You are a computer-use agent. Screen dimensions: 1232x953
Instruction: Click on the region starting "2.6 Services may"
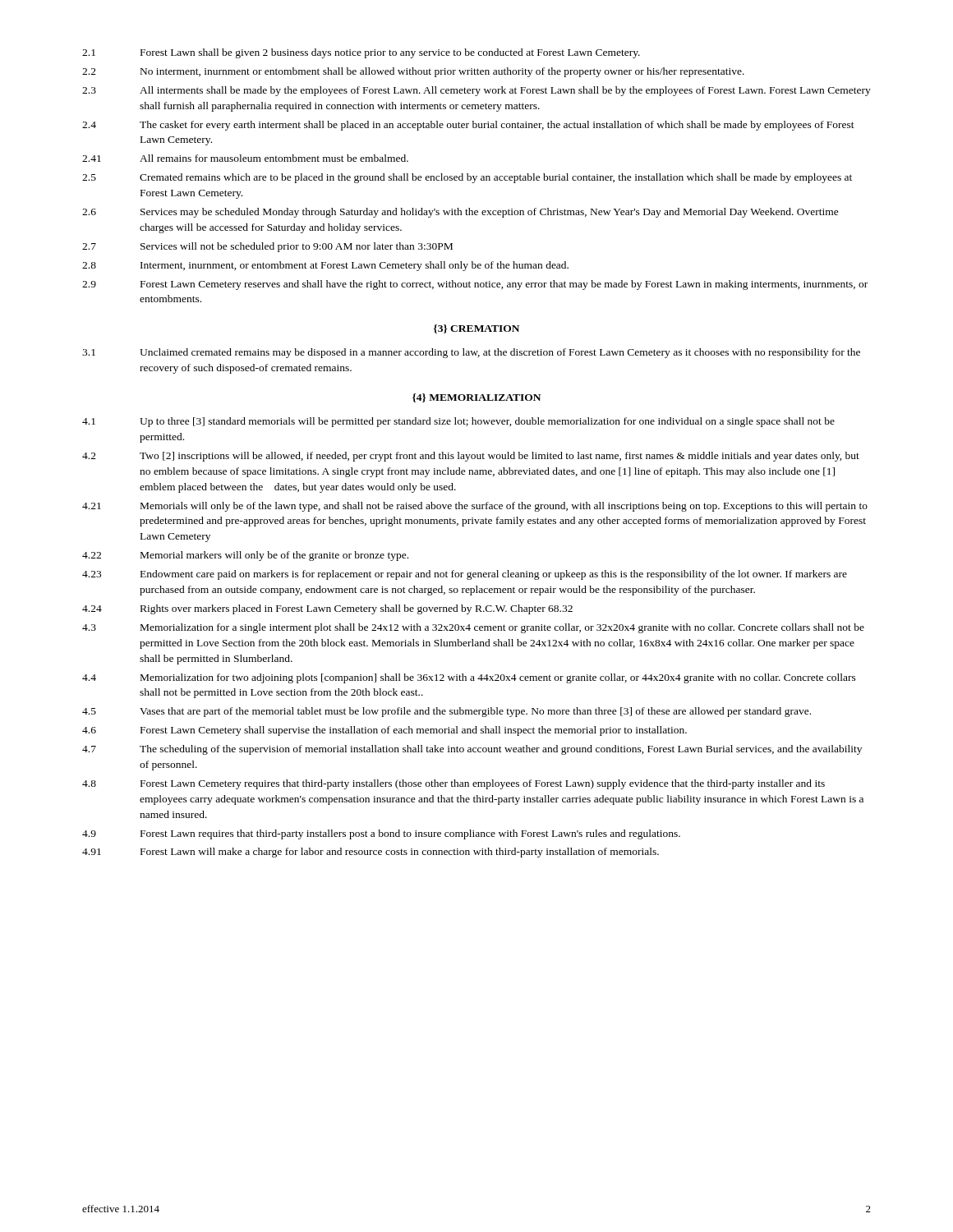(x=476, y=220)
